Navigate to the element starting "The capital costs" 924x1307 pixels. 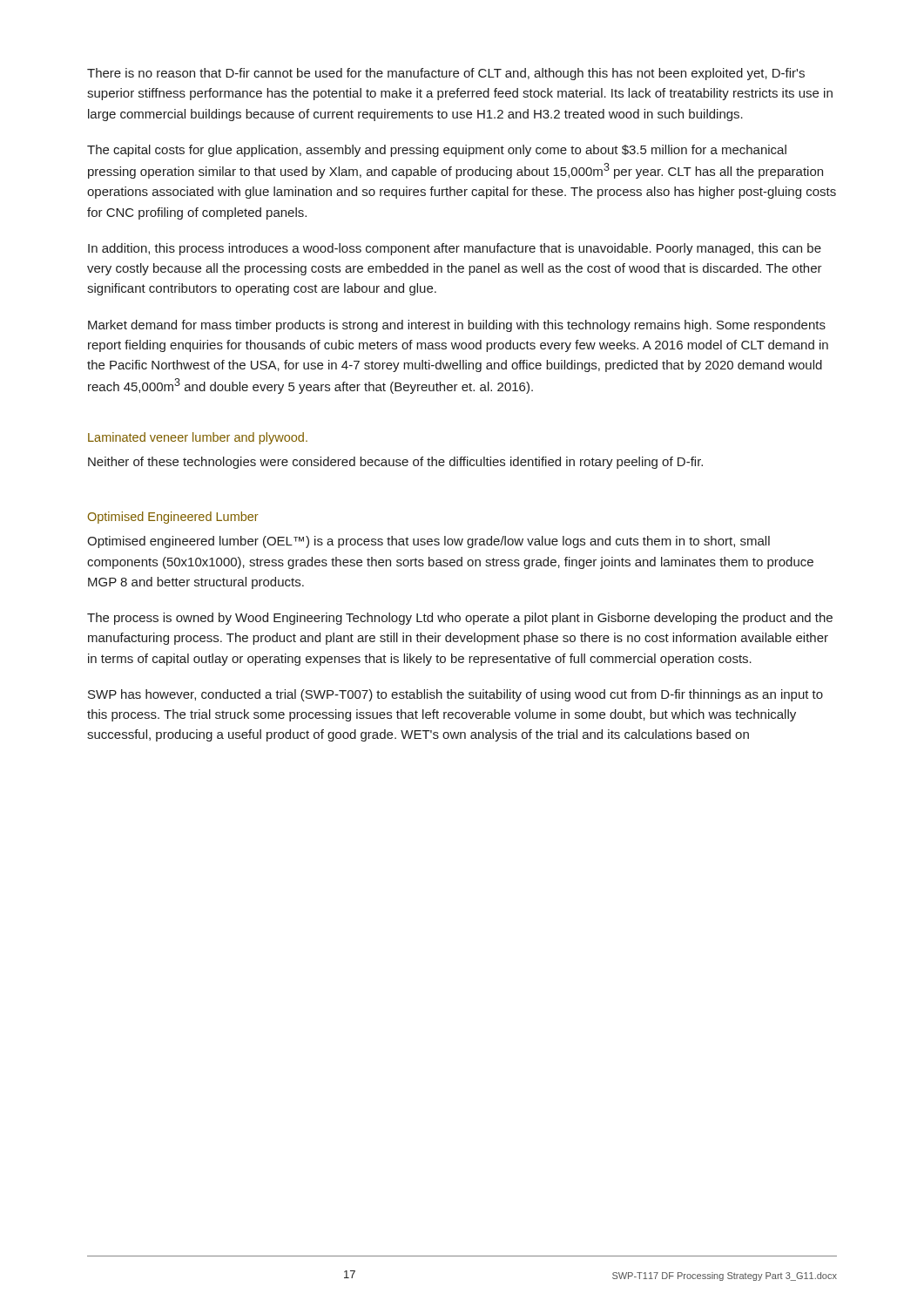[462, 180]
